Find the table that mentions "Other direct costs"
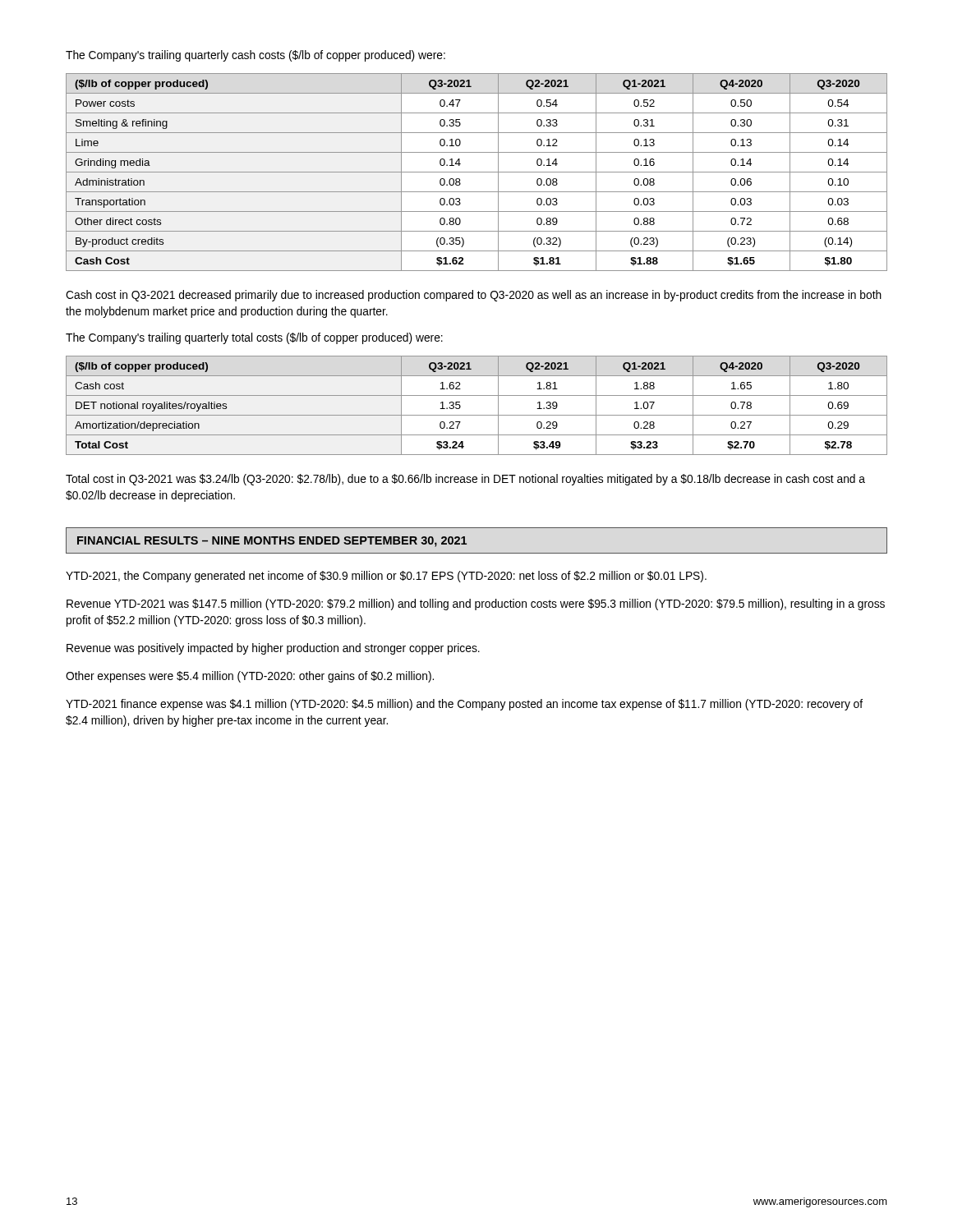This screenshot has width=953, height=1232. tap(476, 172)
